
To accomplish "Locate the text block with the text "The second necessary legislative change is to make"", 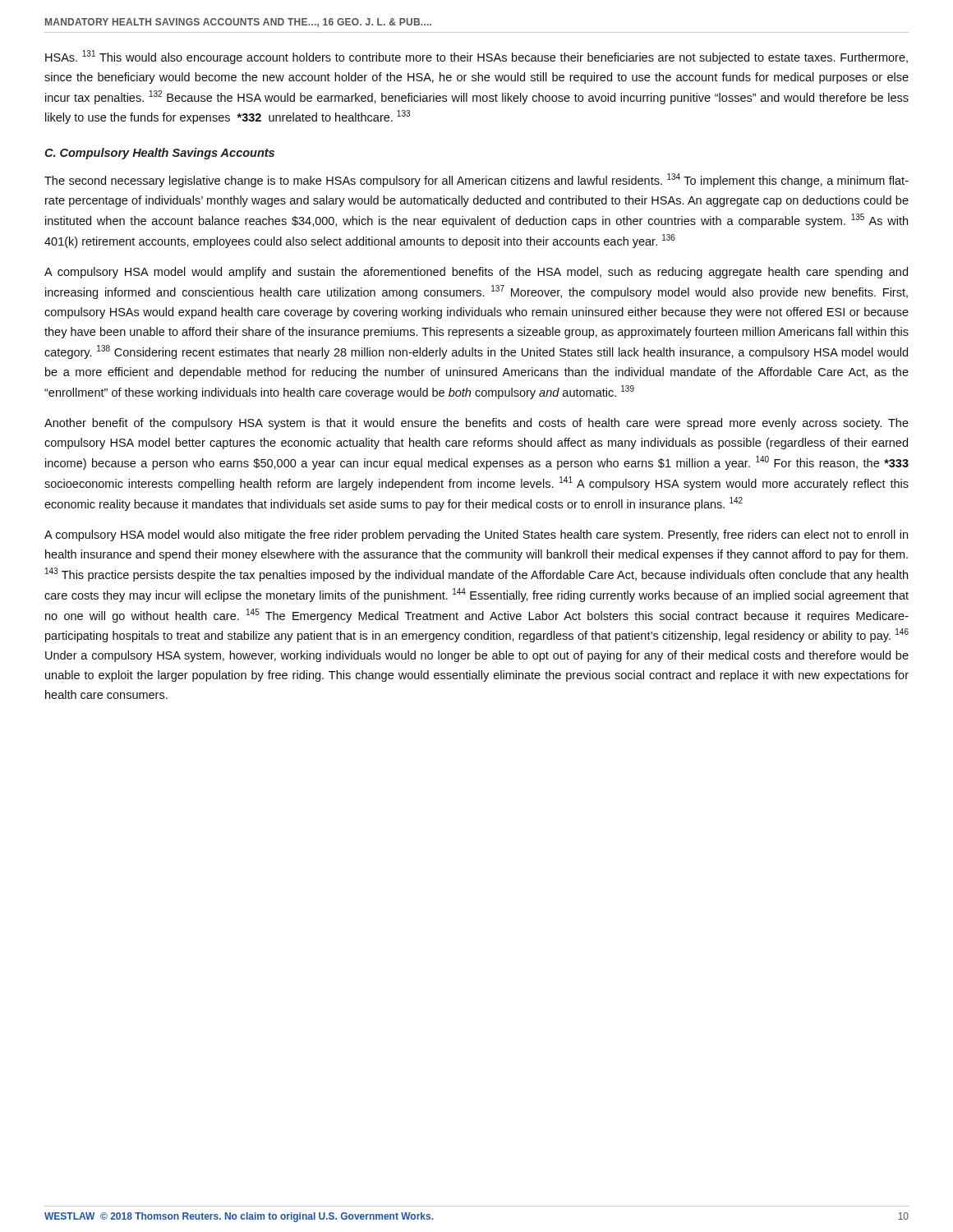I will tap(476, 210).
